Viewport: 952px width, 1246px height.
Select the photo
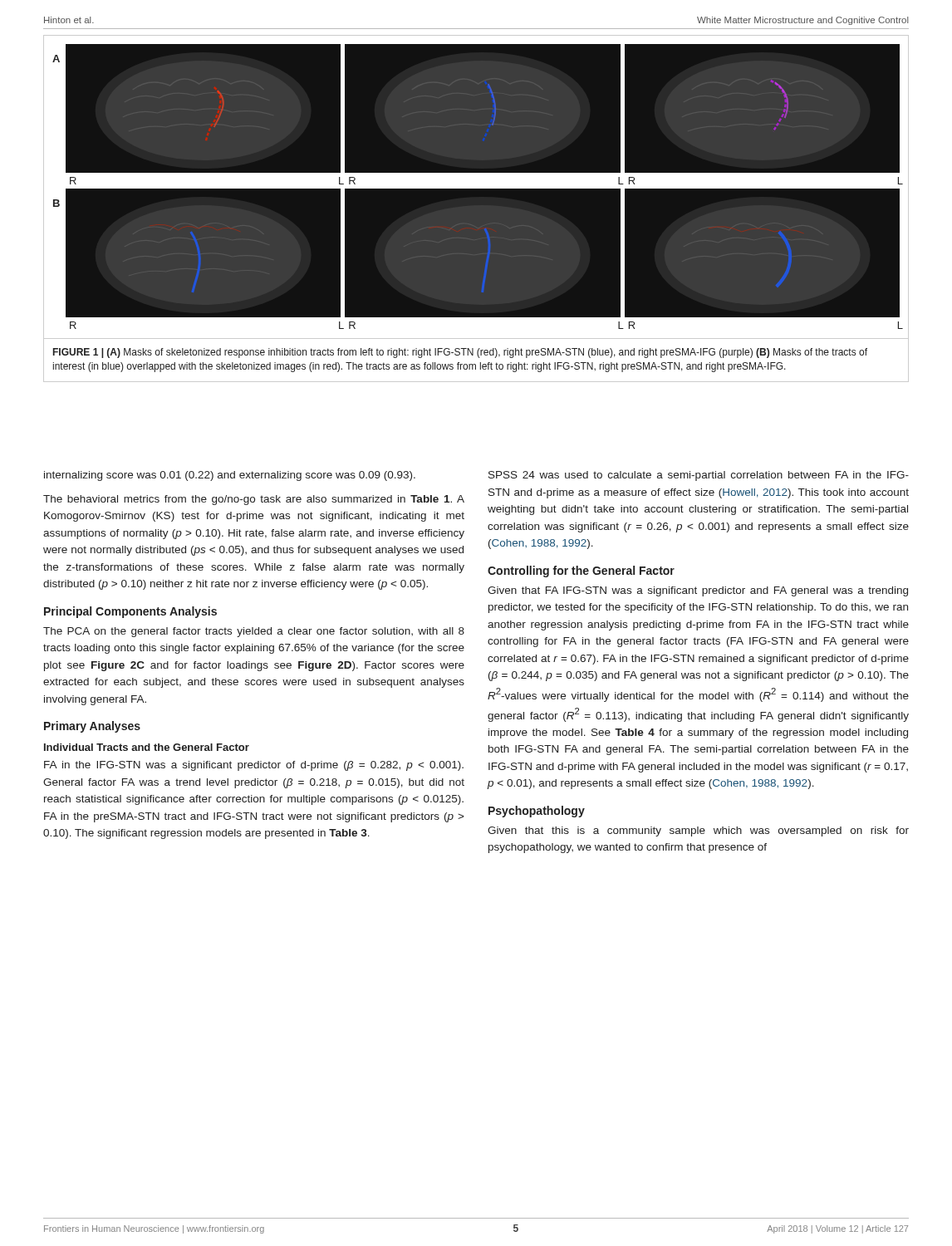coord(476,208)
